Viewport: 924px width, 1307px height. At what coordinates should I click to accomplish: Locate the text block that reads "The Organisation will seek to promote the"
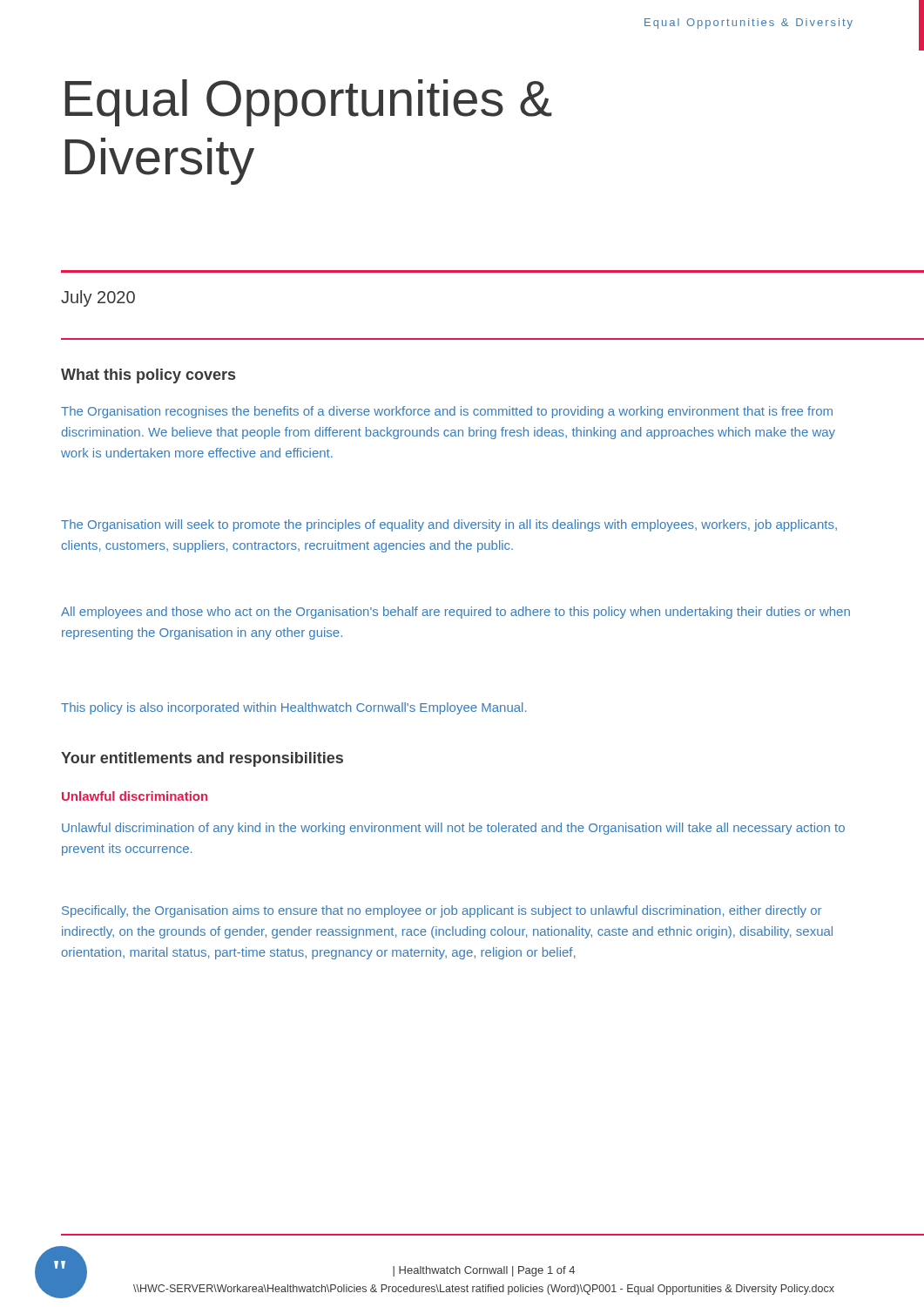coord(449,535)
